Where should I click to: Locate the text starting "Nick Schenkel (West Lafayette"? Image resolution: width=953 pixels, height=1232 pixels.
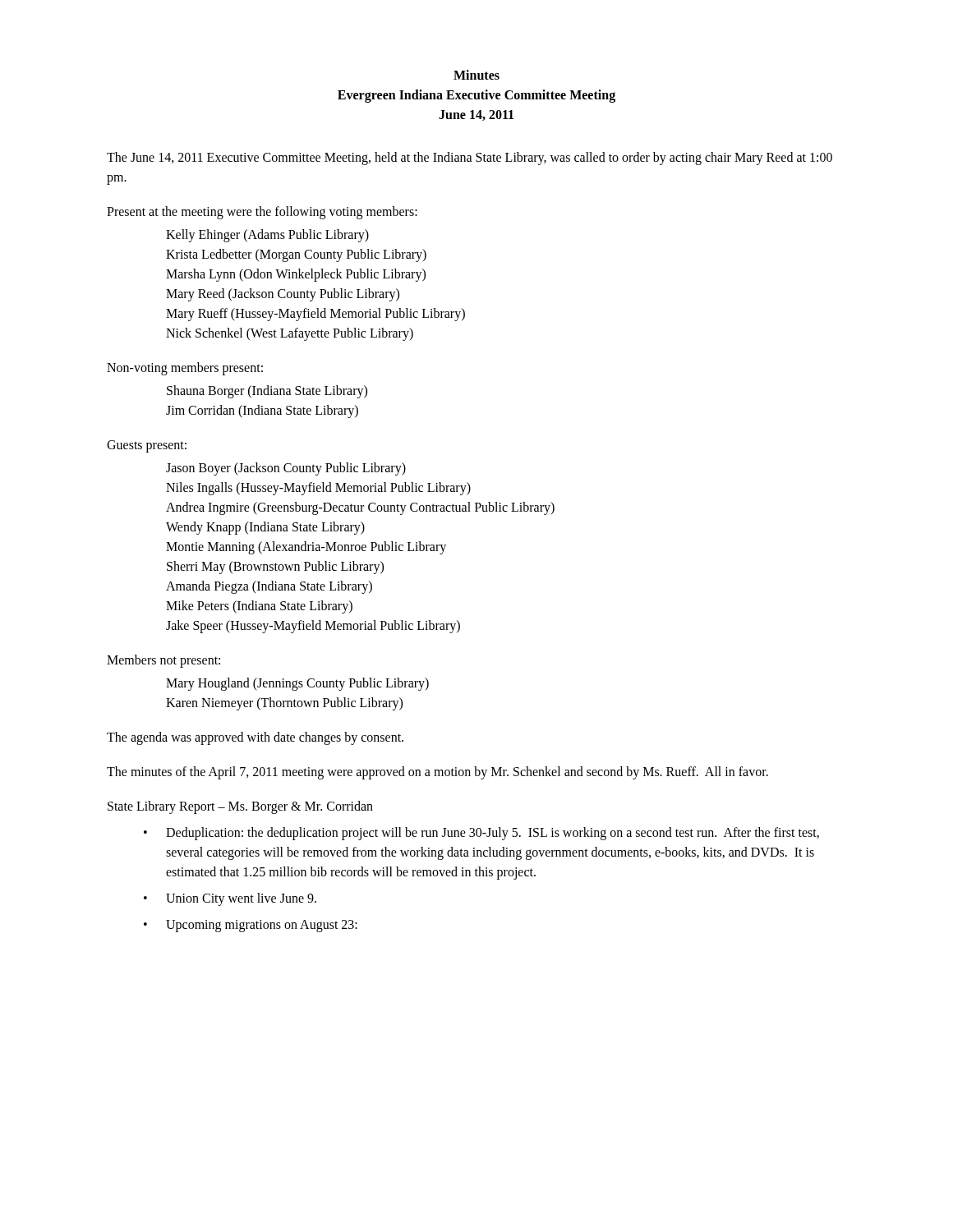[x=290, y=333]
